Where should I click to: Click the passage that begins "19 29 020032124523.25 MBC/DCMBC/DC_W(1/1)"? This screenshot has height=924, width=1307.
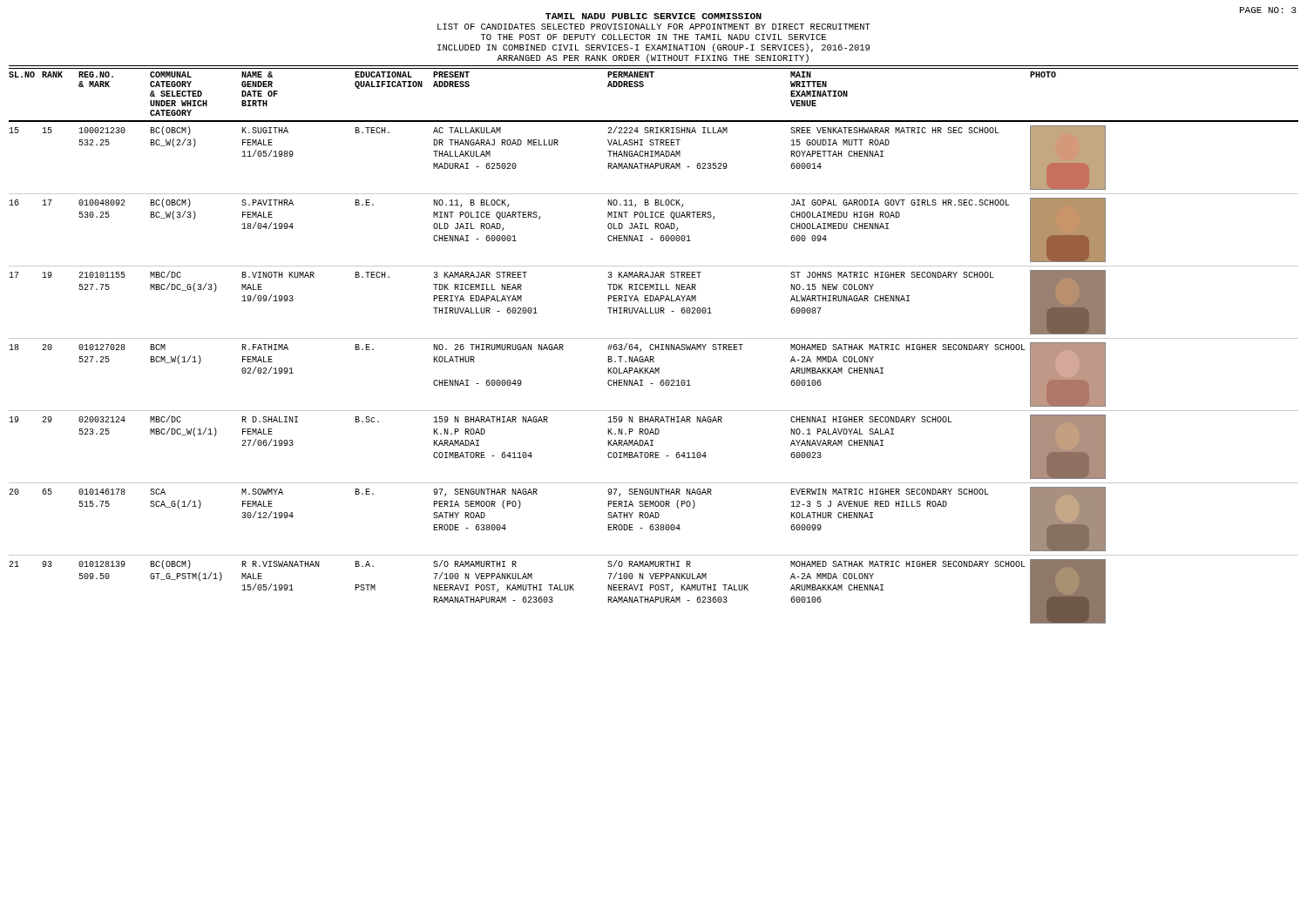point(563,447)
